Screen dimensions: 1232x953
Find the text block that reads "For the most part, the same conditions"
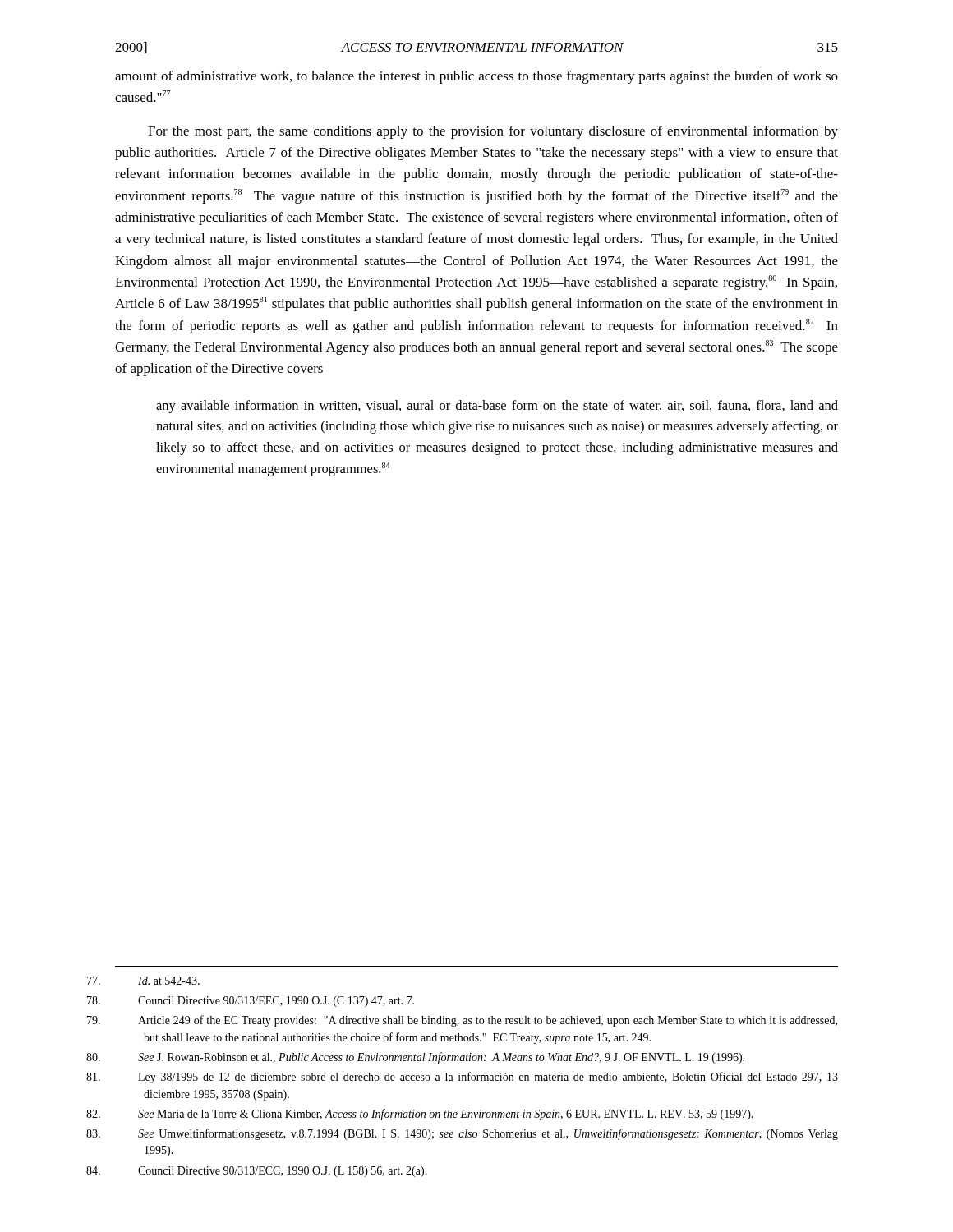click(476, 250)
